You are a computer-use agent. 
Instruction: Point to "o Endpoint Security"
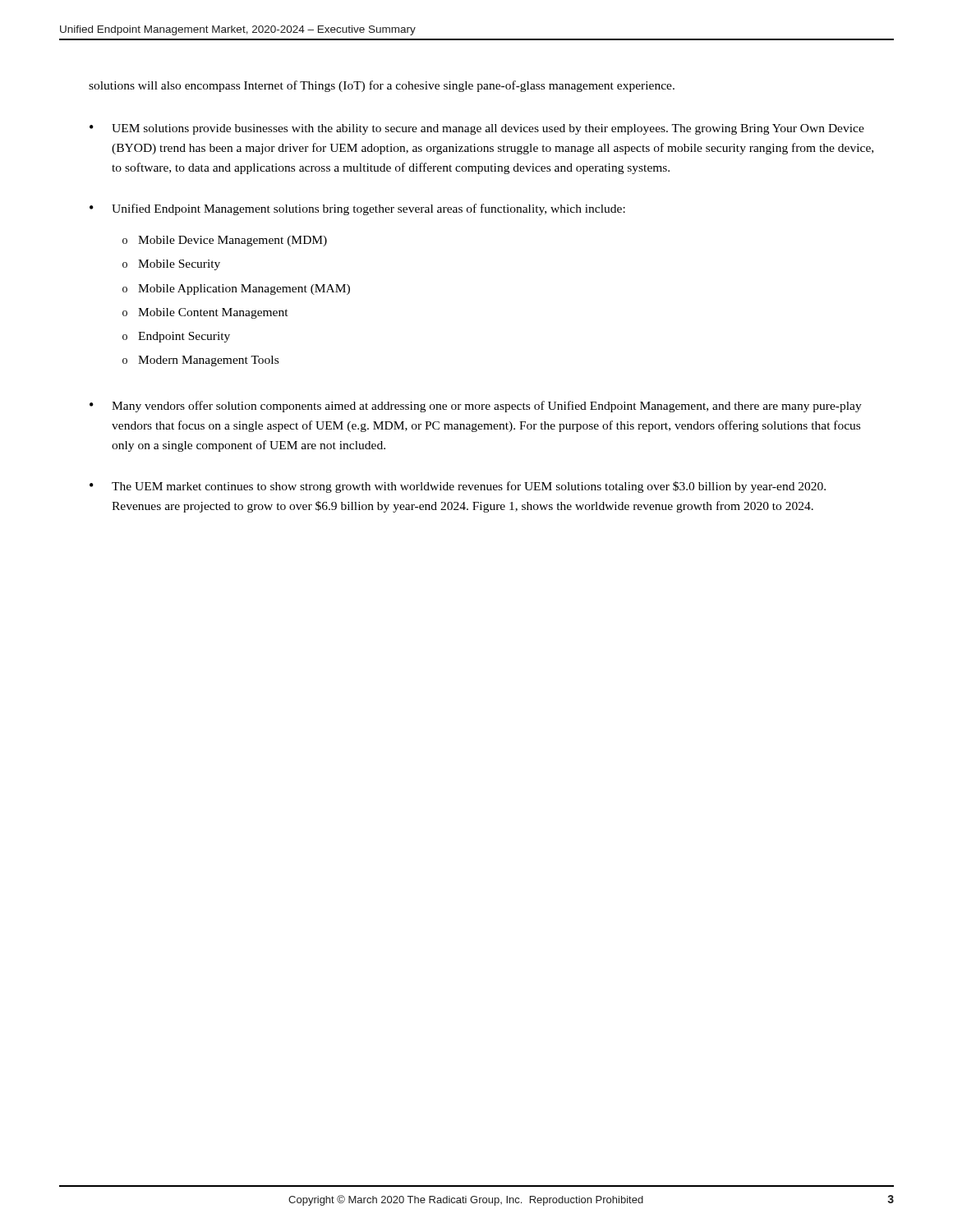click(x=176, y=337)
